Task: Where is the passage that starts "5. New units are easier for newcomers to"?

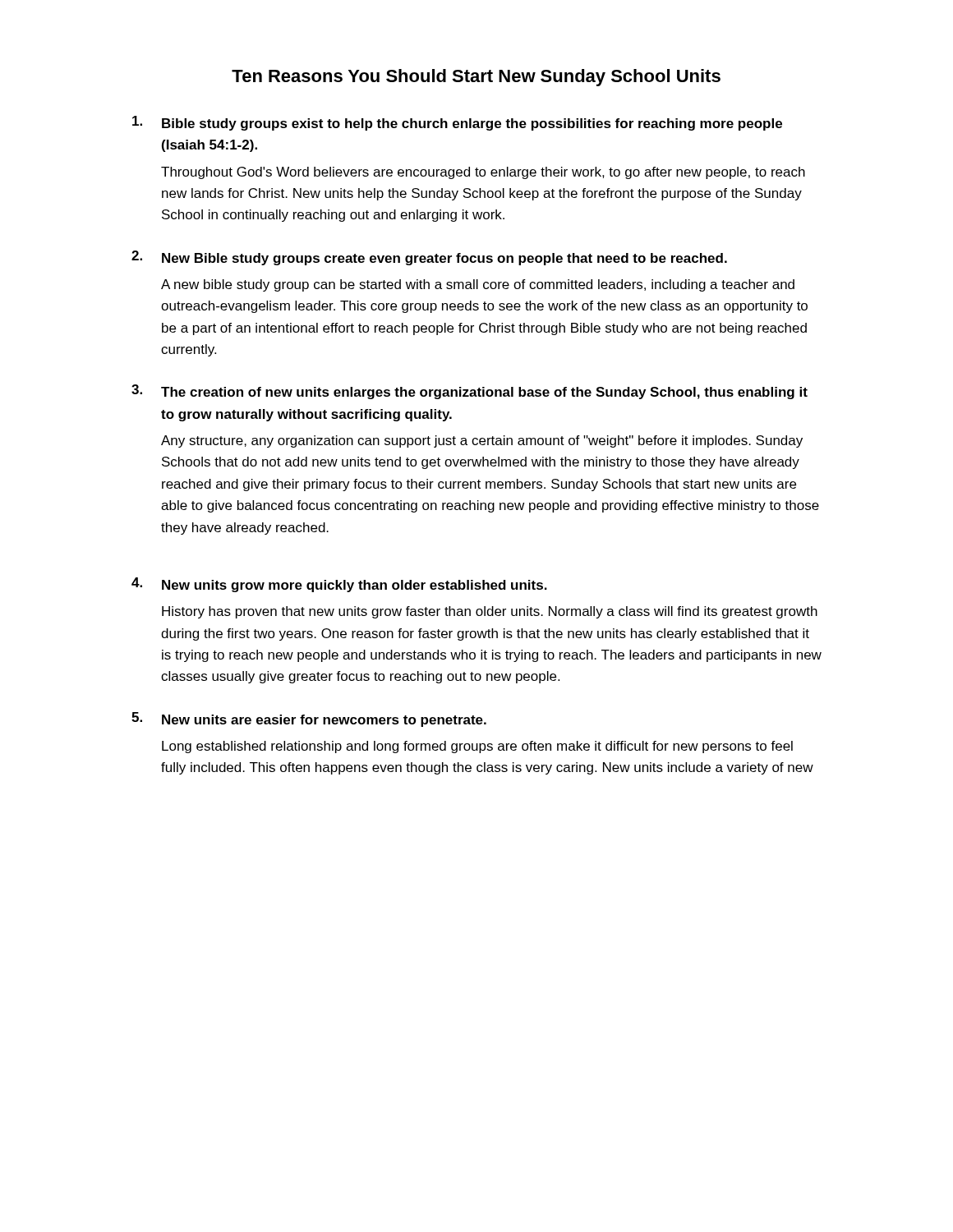Action: 476,744
